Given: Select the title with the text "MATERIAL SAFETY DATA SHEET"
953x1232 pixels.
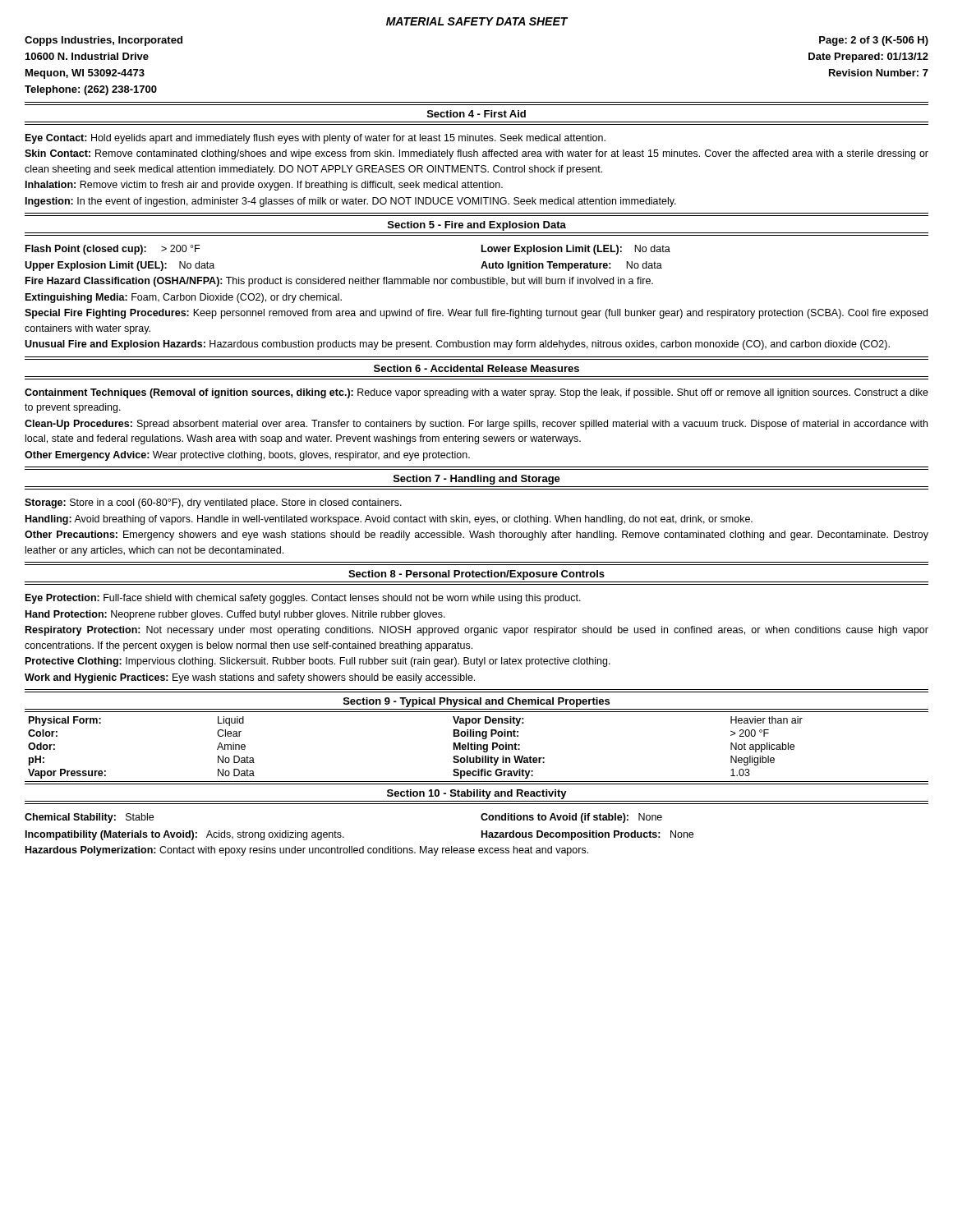Looking at the screenshot, I should click(x=476, y=21).
